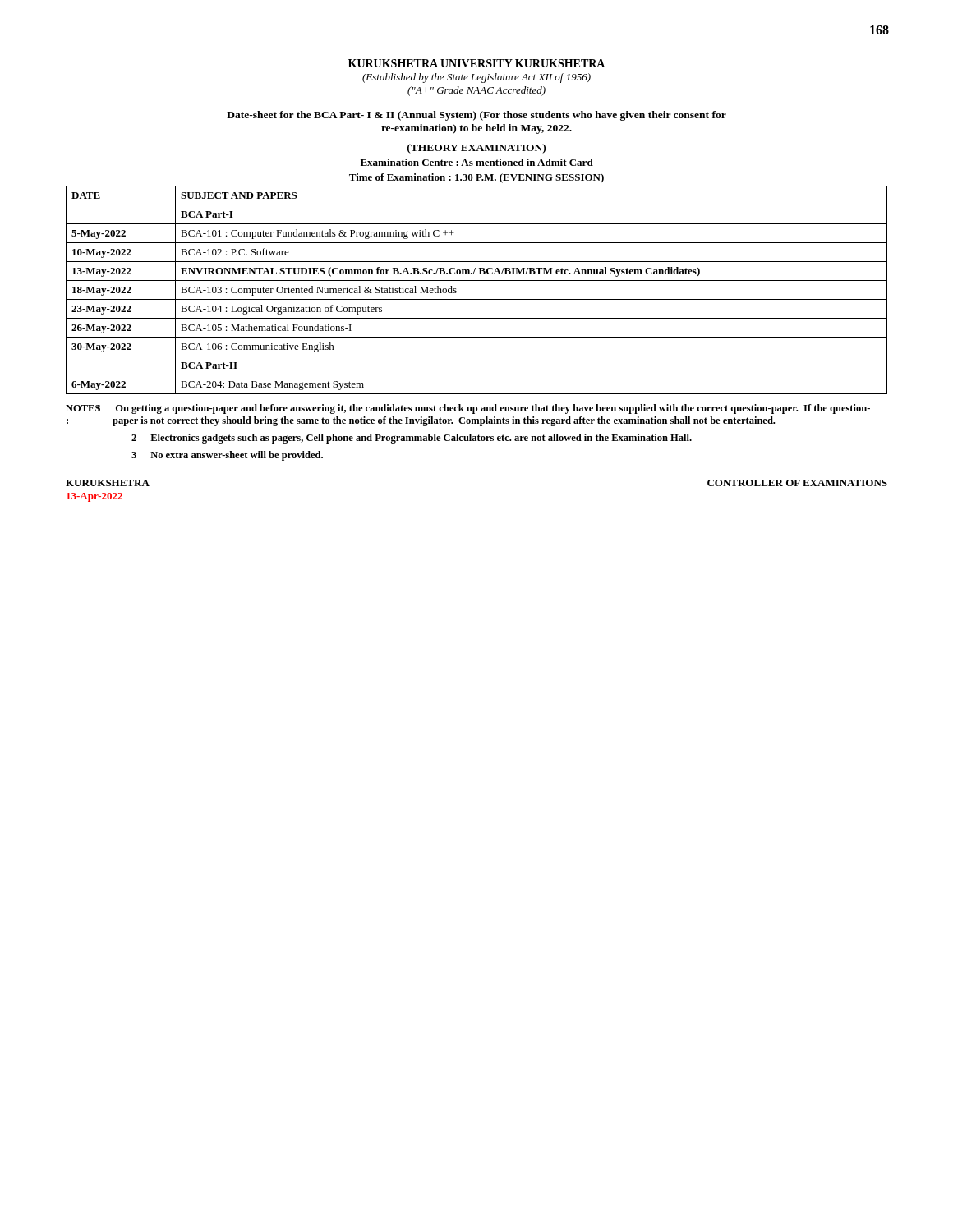Click the passage that begins "Examination Centre : As"
The width and height of the screenshot is (953, 1232).
point(476,162)
